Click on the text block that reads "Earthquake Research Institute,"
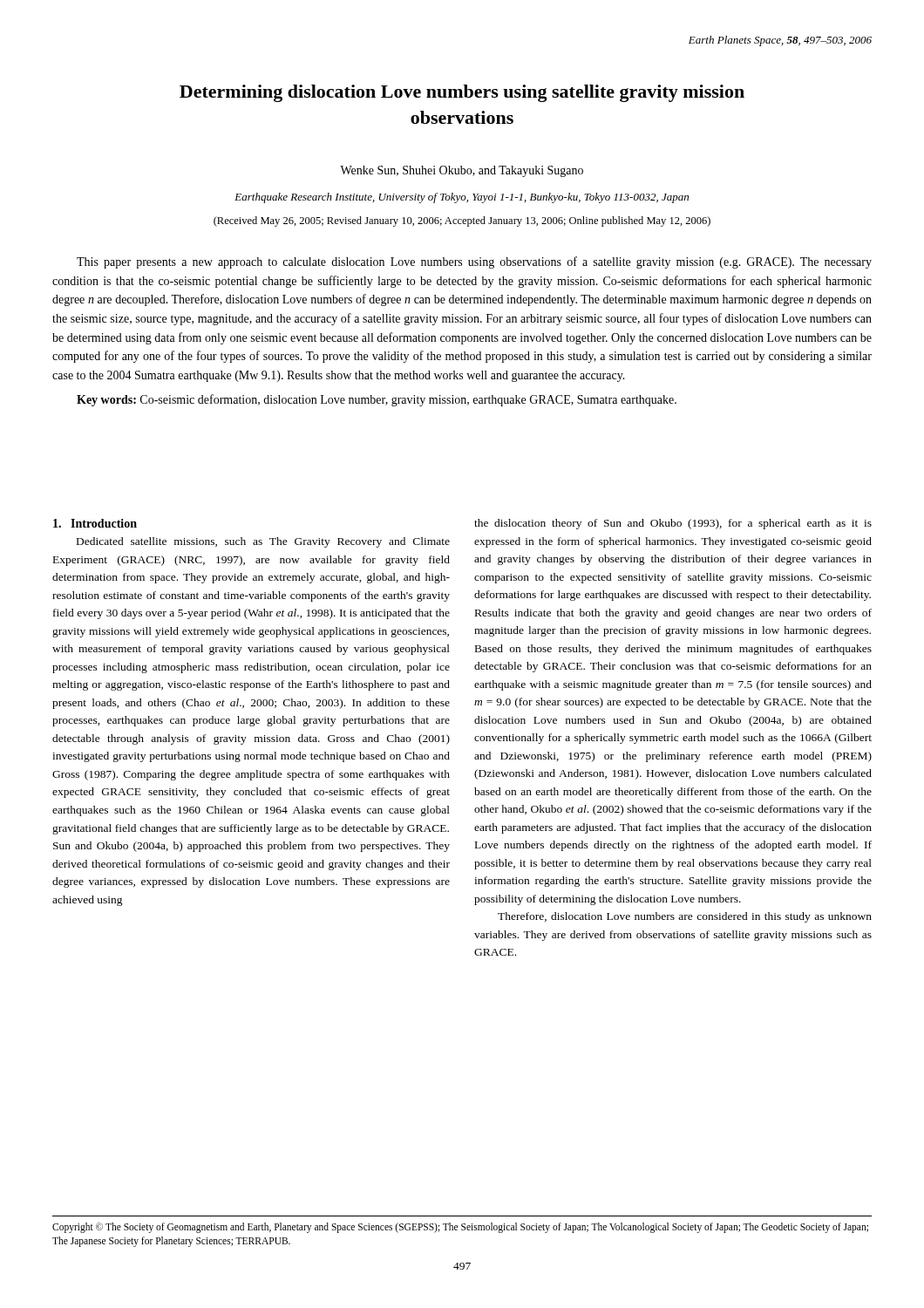The image size is (924, 1308). click(x=462, y=197)
